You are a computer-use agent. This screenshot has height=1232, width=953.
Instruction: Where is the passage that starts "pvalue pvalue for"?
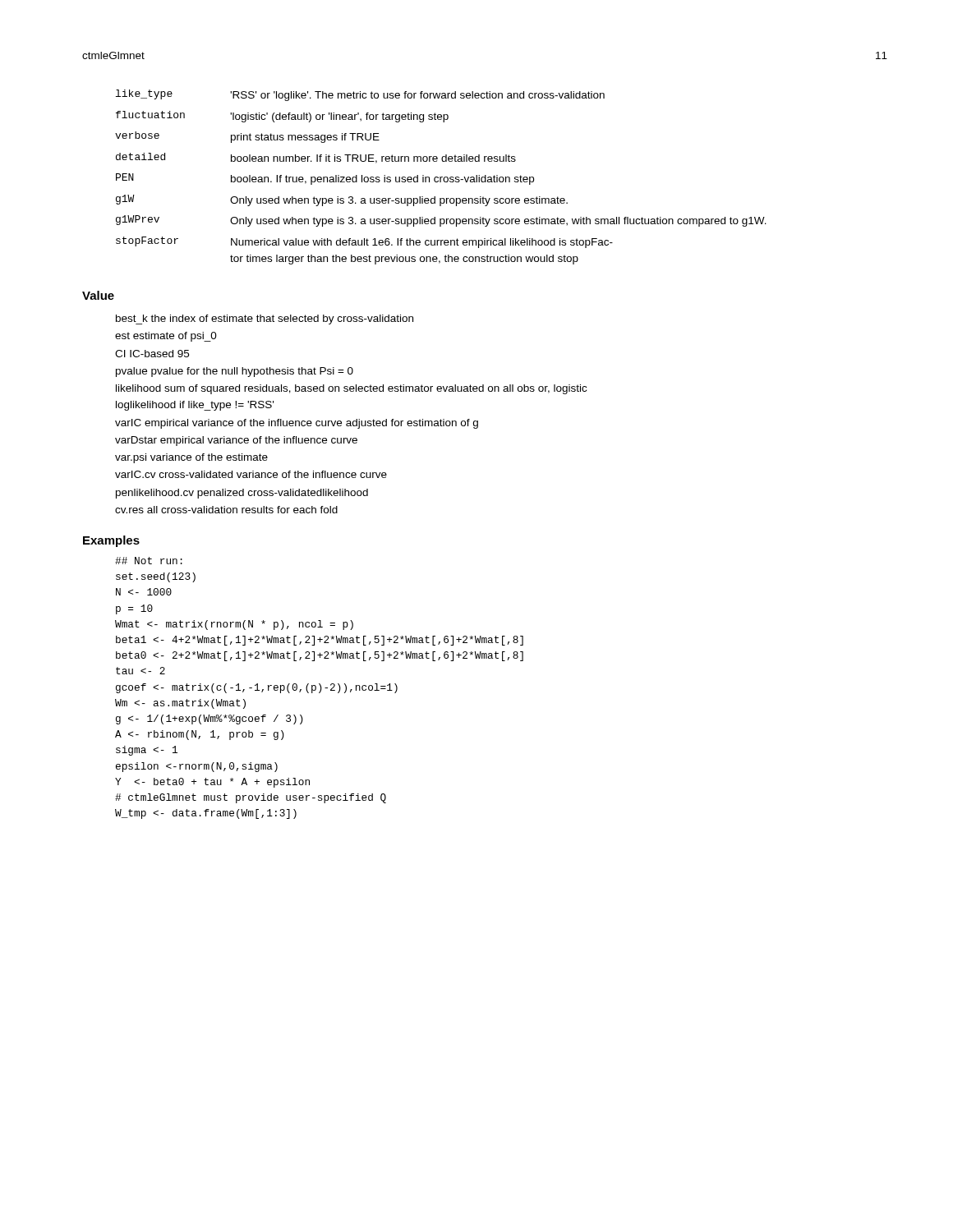[234, 371]
